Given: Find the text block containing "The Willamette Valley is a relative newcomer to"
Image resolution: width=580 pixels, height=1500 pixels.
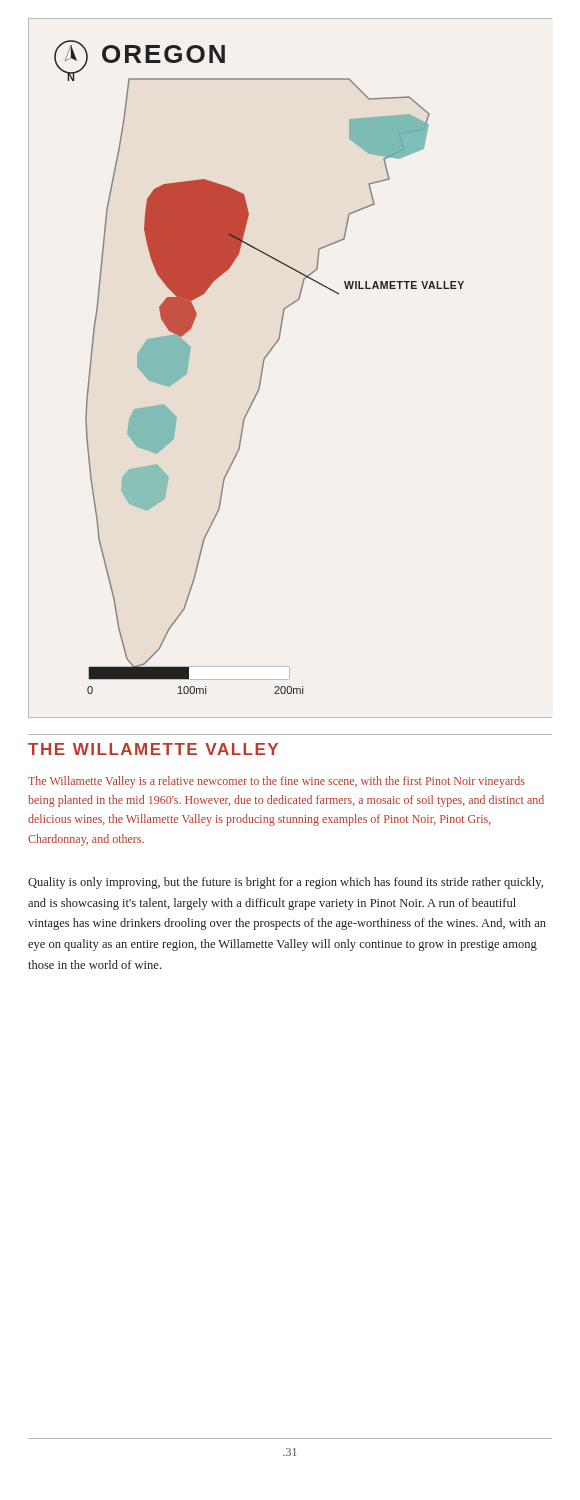Looking at the screenshot, I should point(286,810).
